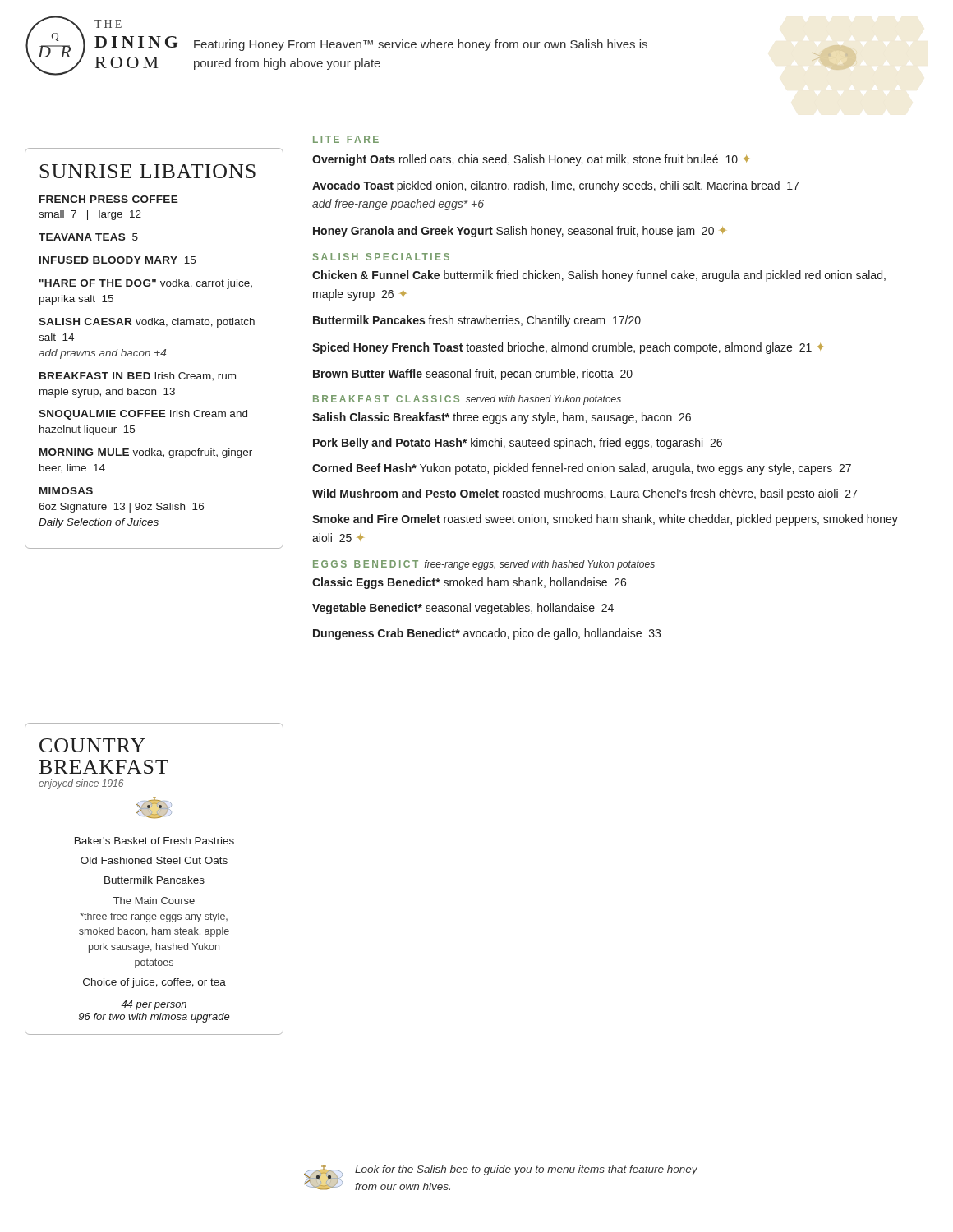The height and width of the screenshot is (1232, 953).
Task: Select the element starting "Vegetable Benedict* seasonal vegetables, hollandaise 24"
Action: coord(463,608)
